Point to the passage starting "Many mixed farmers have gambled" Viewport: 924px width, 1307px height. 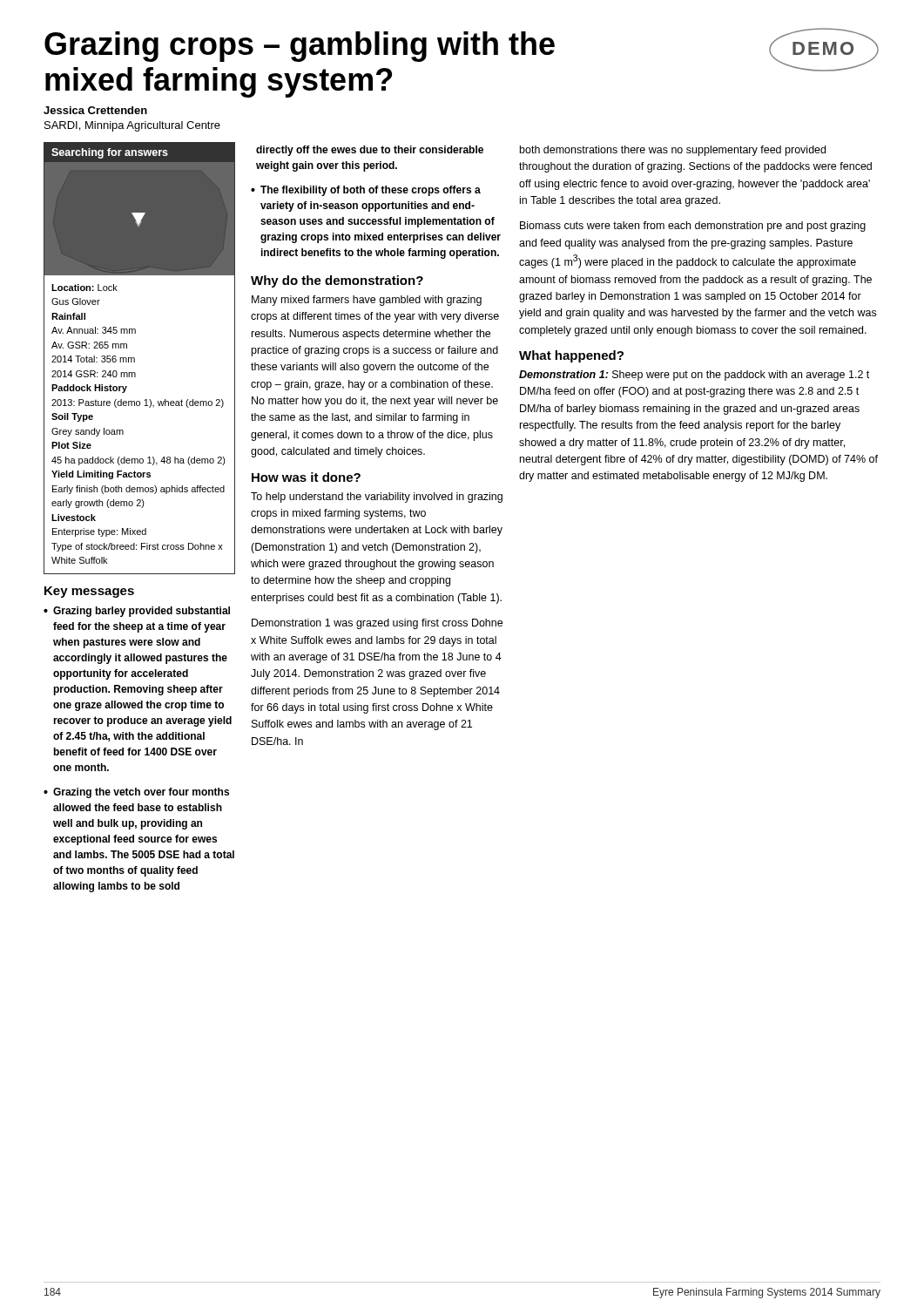[x=375, y=376]
